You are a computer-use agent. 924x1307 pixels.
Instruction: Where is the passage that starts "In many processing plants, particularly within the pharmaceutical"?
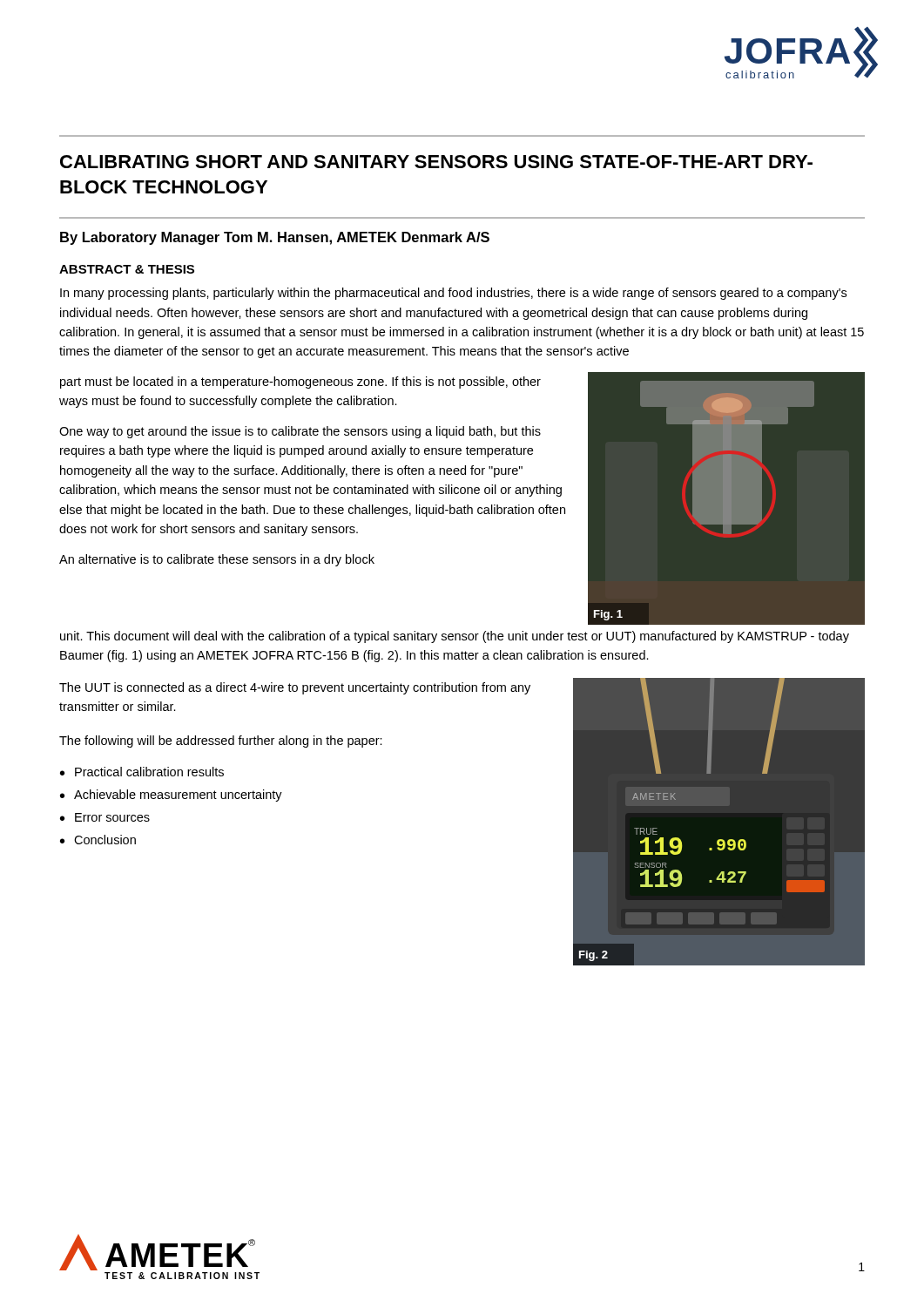point(462,322)
